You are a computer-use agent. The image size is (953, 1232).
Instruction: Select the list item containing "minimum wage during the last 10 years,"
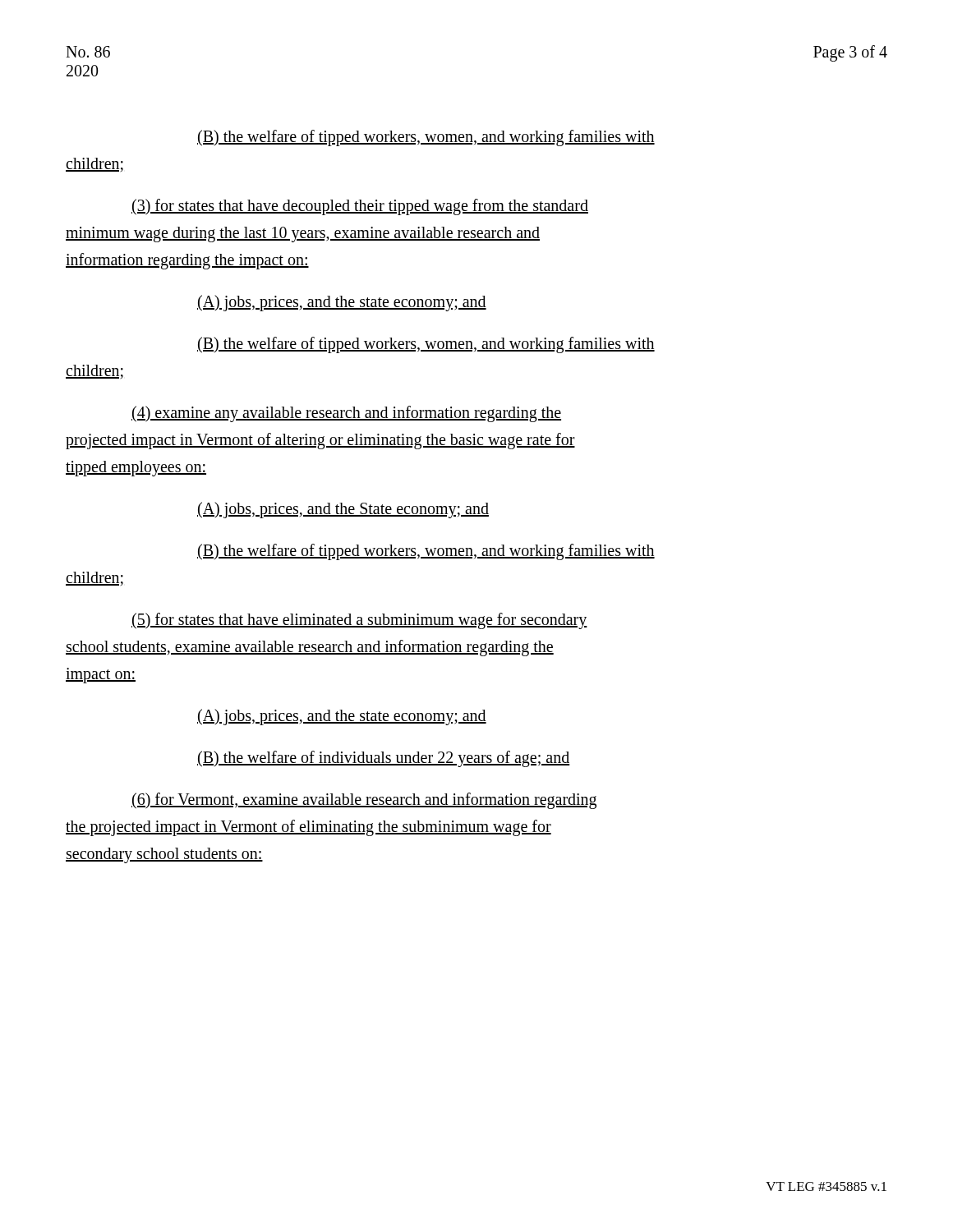(x=303, y=232)
